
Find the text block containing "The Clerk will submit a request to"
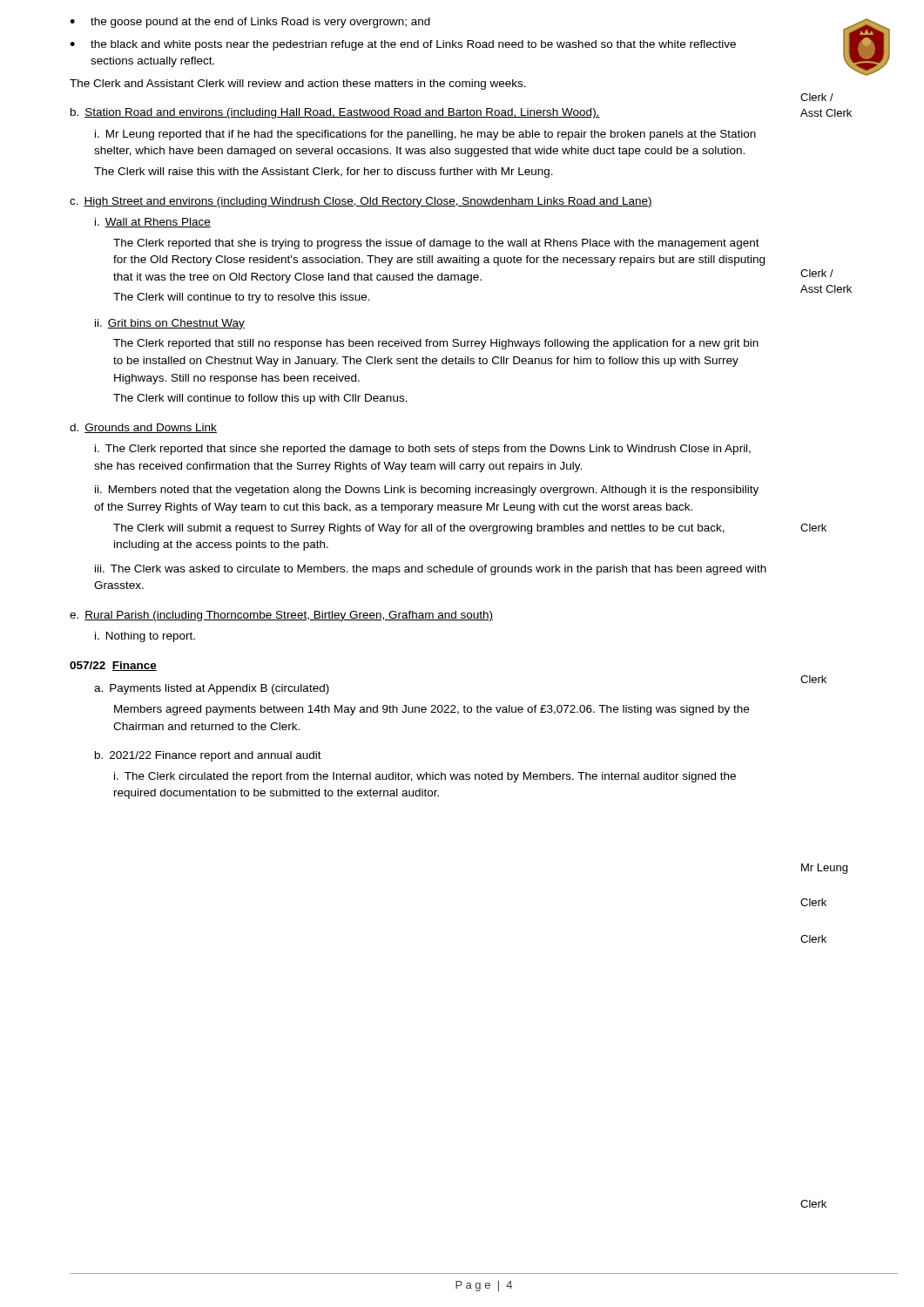[419, 536]
